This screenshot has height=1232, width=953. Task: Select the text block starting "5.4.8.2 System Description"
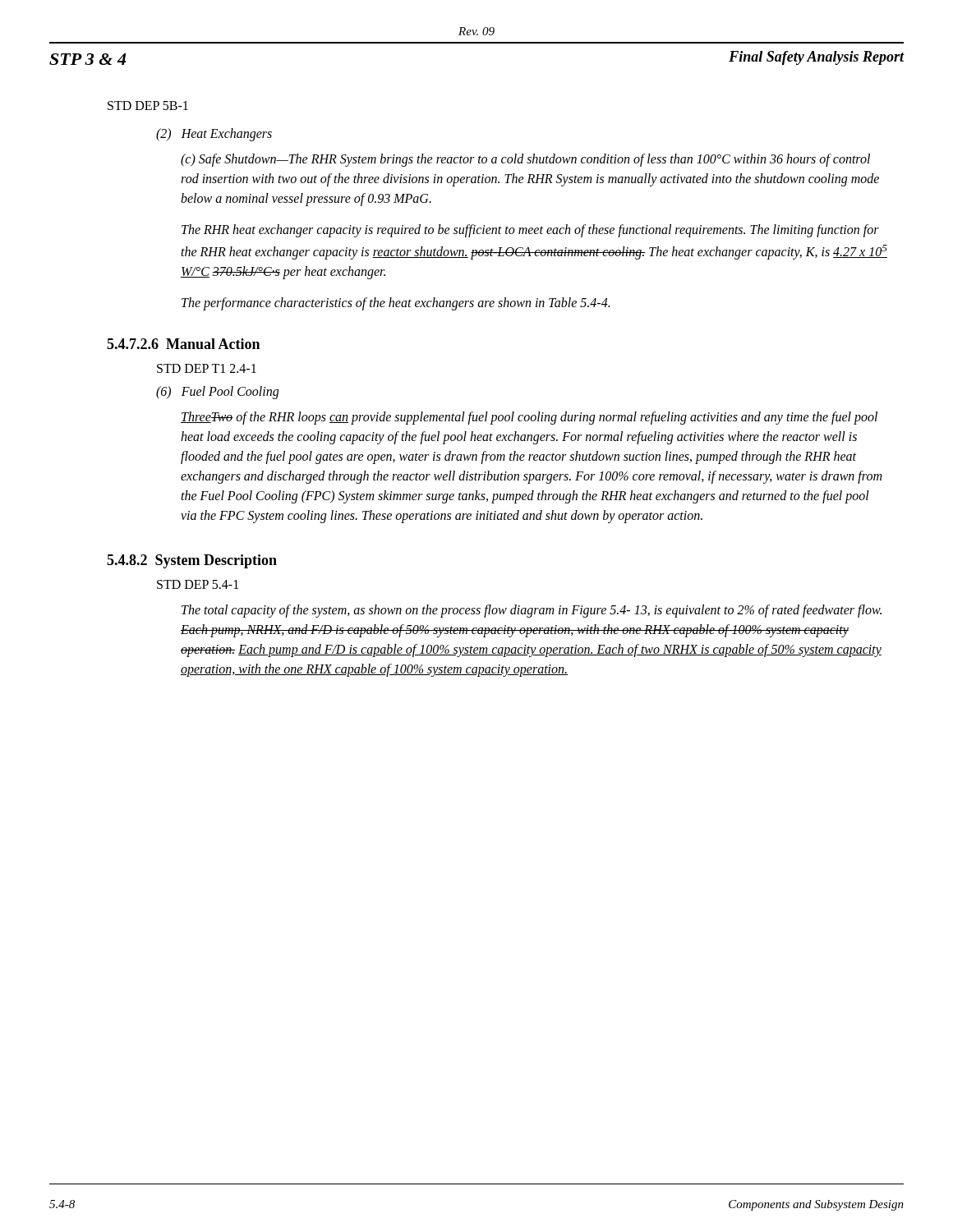[x=192, y=561]
